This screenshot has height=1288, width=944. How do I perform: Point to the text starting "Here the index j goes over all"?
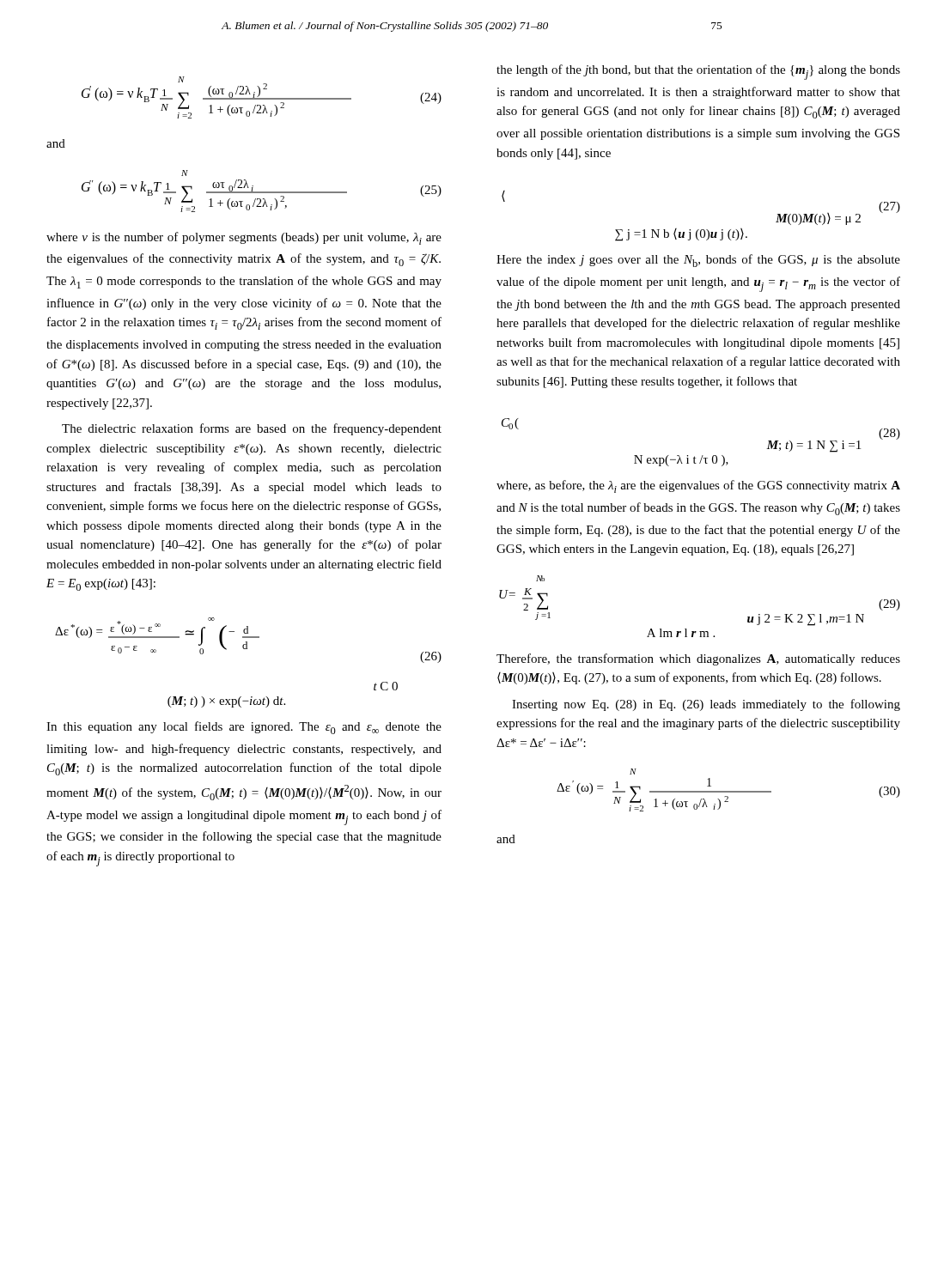coord(698,320)
